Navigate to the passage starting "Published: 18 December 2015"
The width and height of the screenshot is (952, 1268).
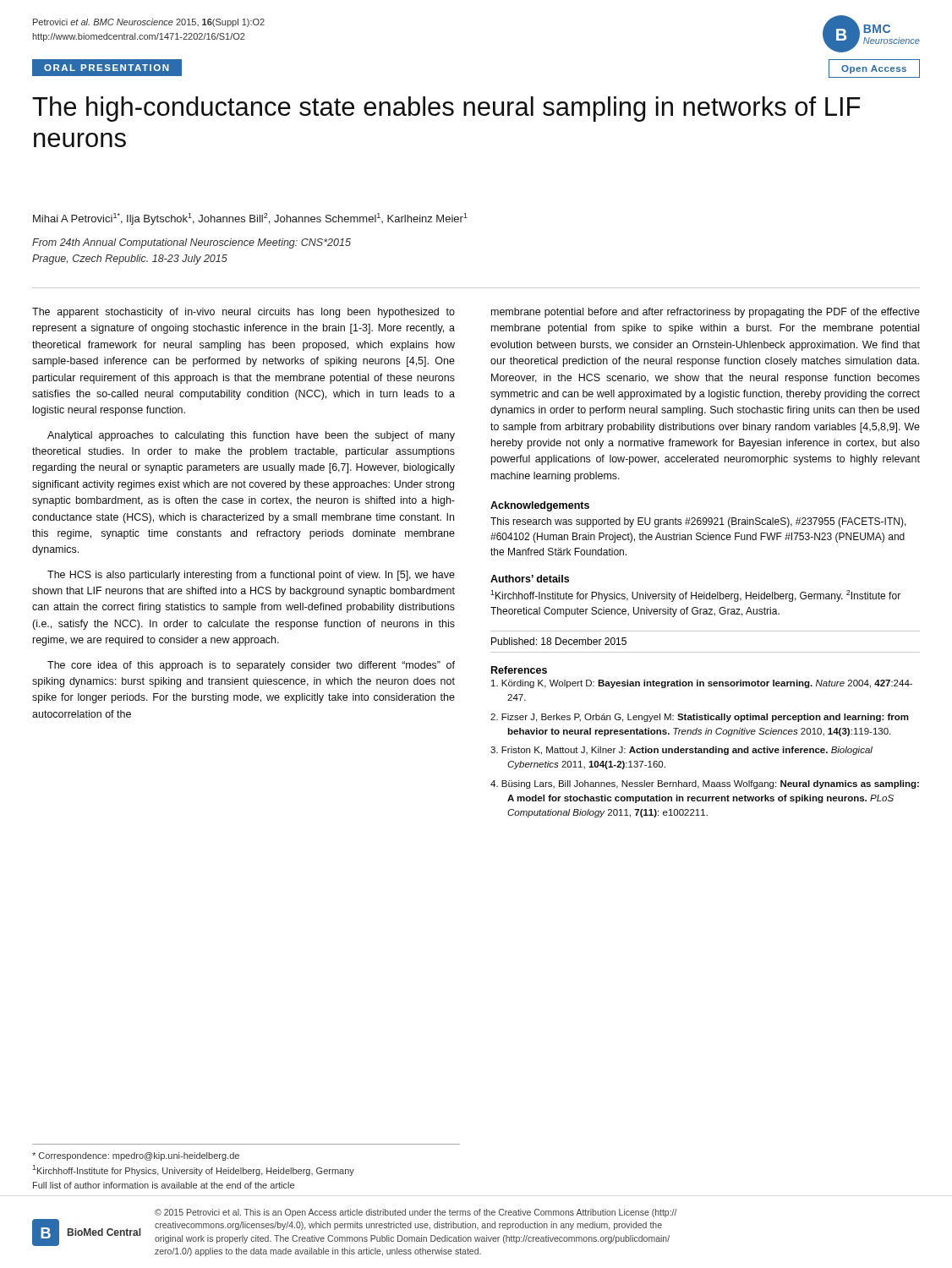pyautogui.click(x=559, y=642)
